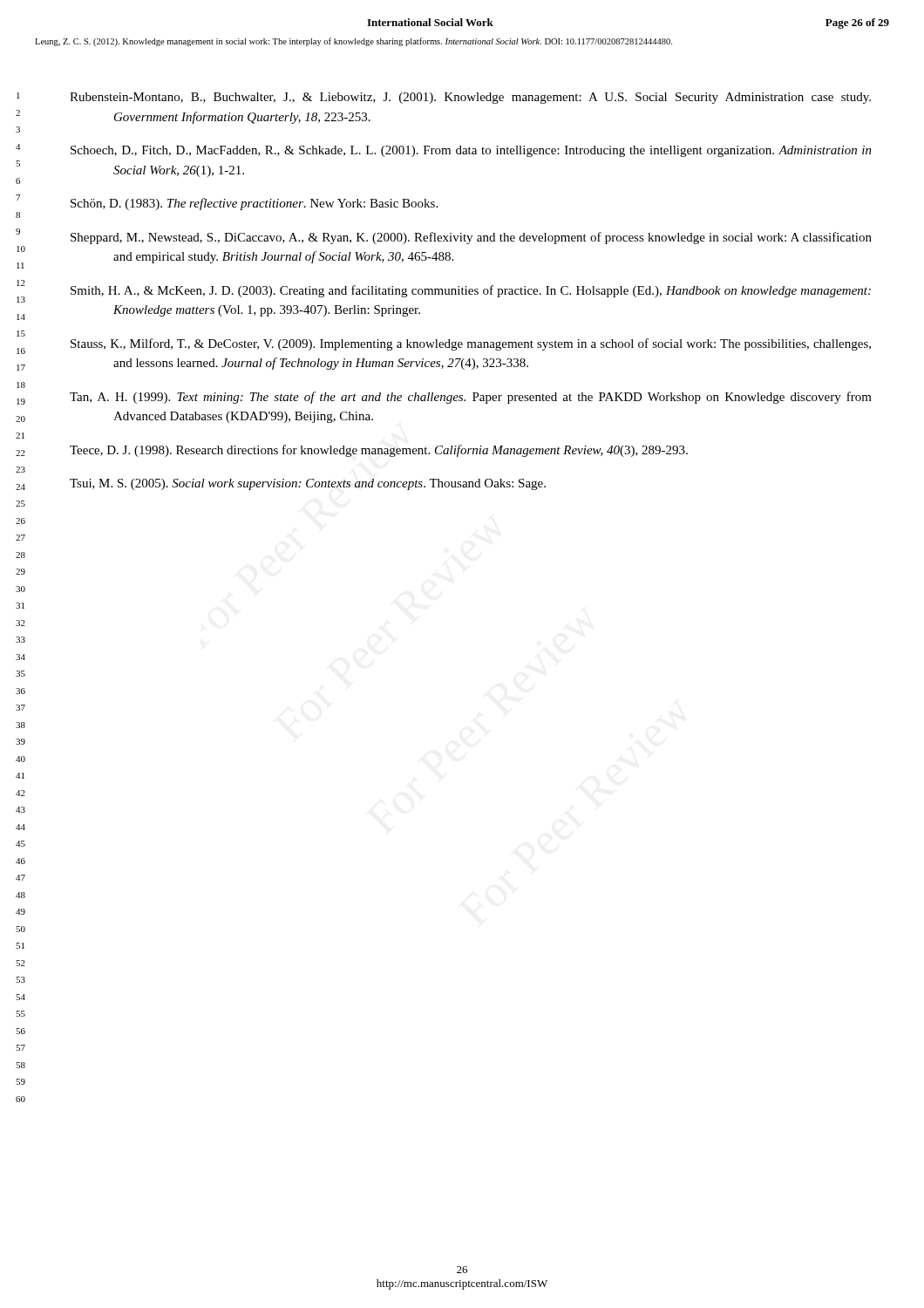Find the list item that reads "Smith, H. A., & McKeen, J. D."
This screenshot has height=1308, width=924.
click(471, 300)
